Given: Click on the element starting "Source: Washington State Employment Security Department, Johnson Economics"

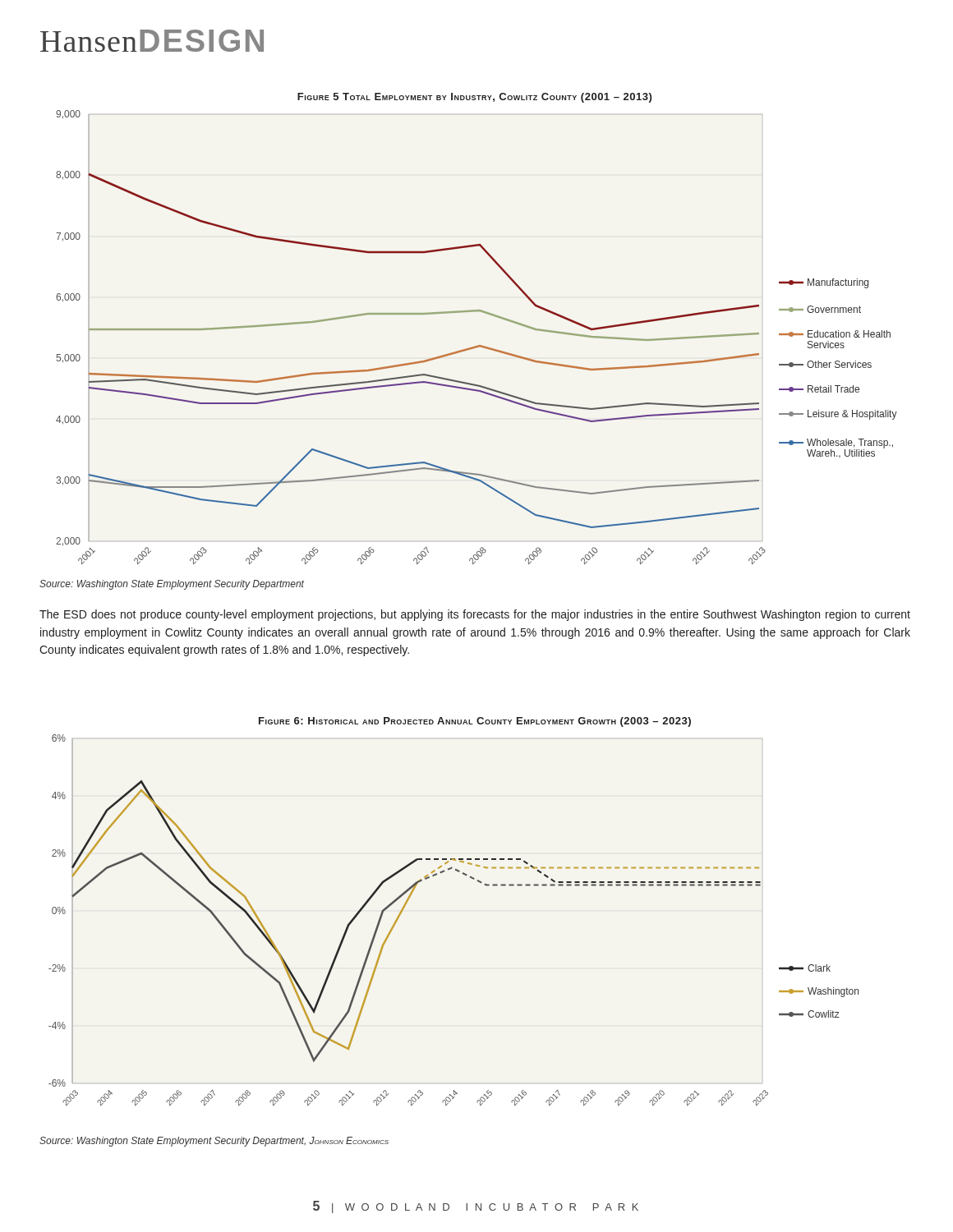Looking at the screenshot, I should (x=214, y=1141).
